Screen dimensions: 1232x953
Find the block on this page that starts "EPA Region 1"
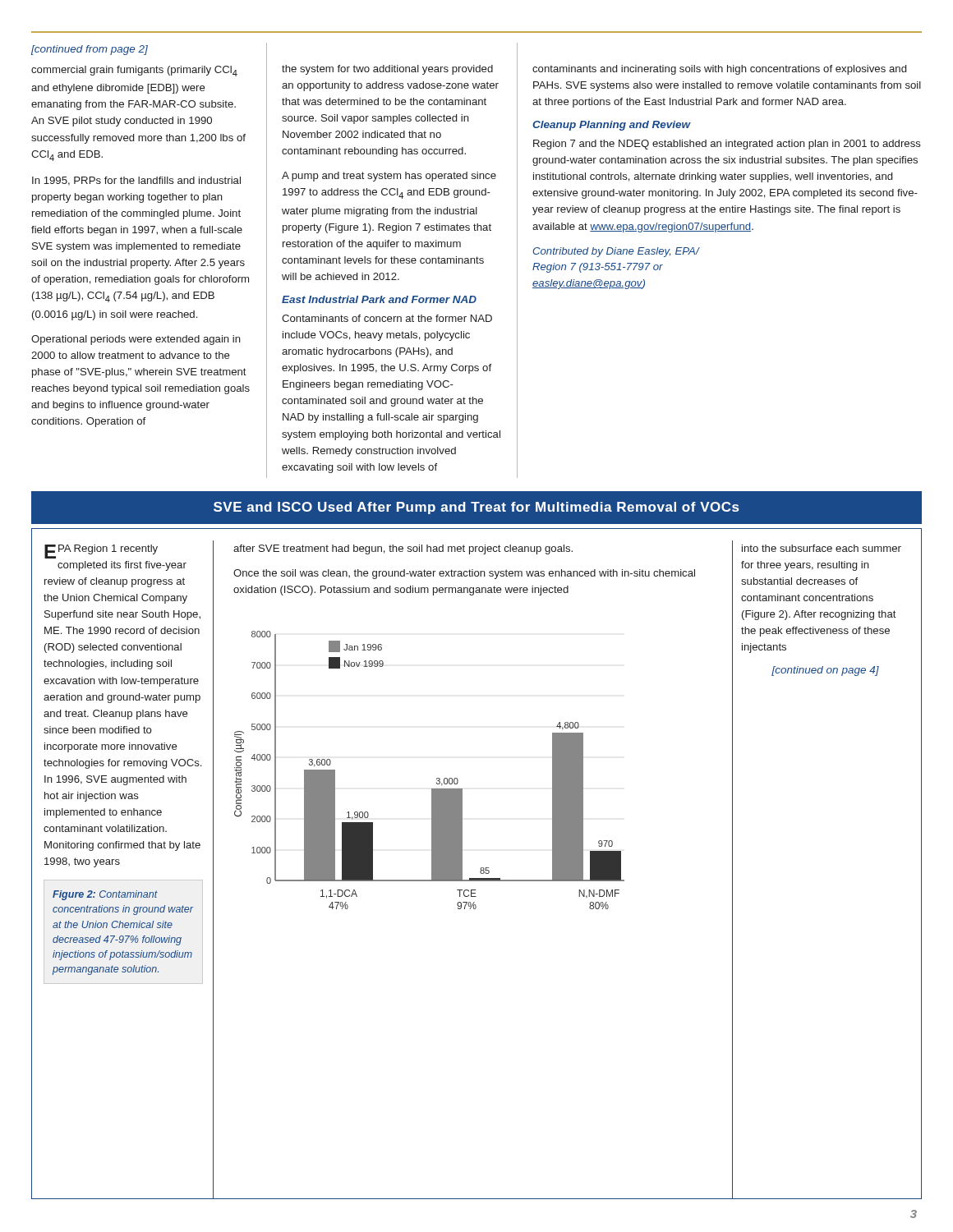coord(123,704)
